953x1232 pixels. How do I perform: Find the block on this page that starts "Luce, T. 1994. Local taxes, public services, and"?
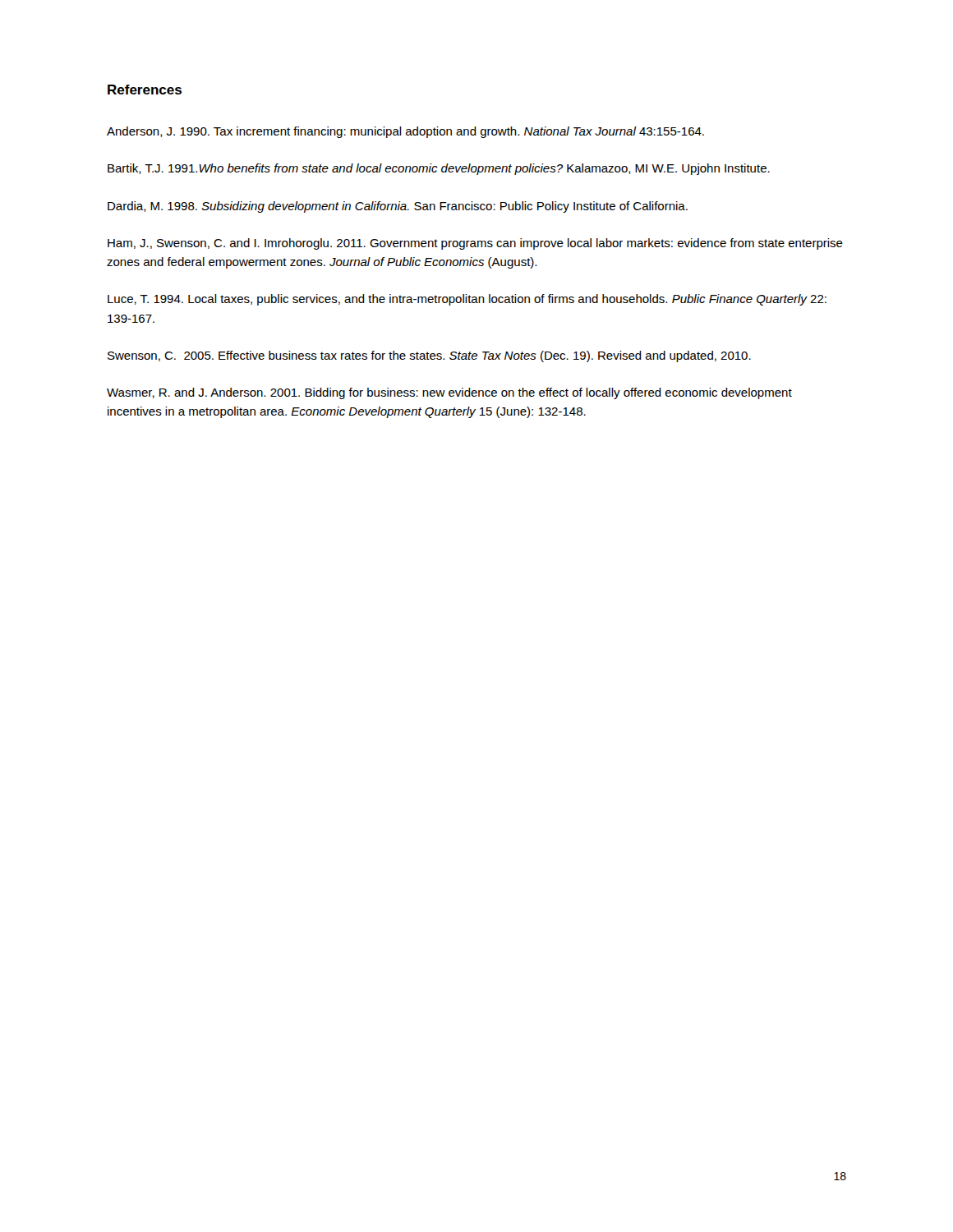tap(467, 308)
